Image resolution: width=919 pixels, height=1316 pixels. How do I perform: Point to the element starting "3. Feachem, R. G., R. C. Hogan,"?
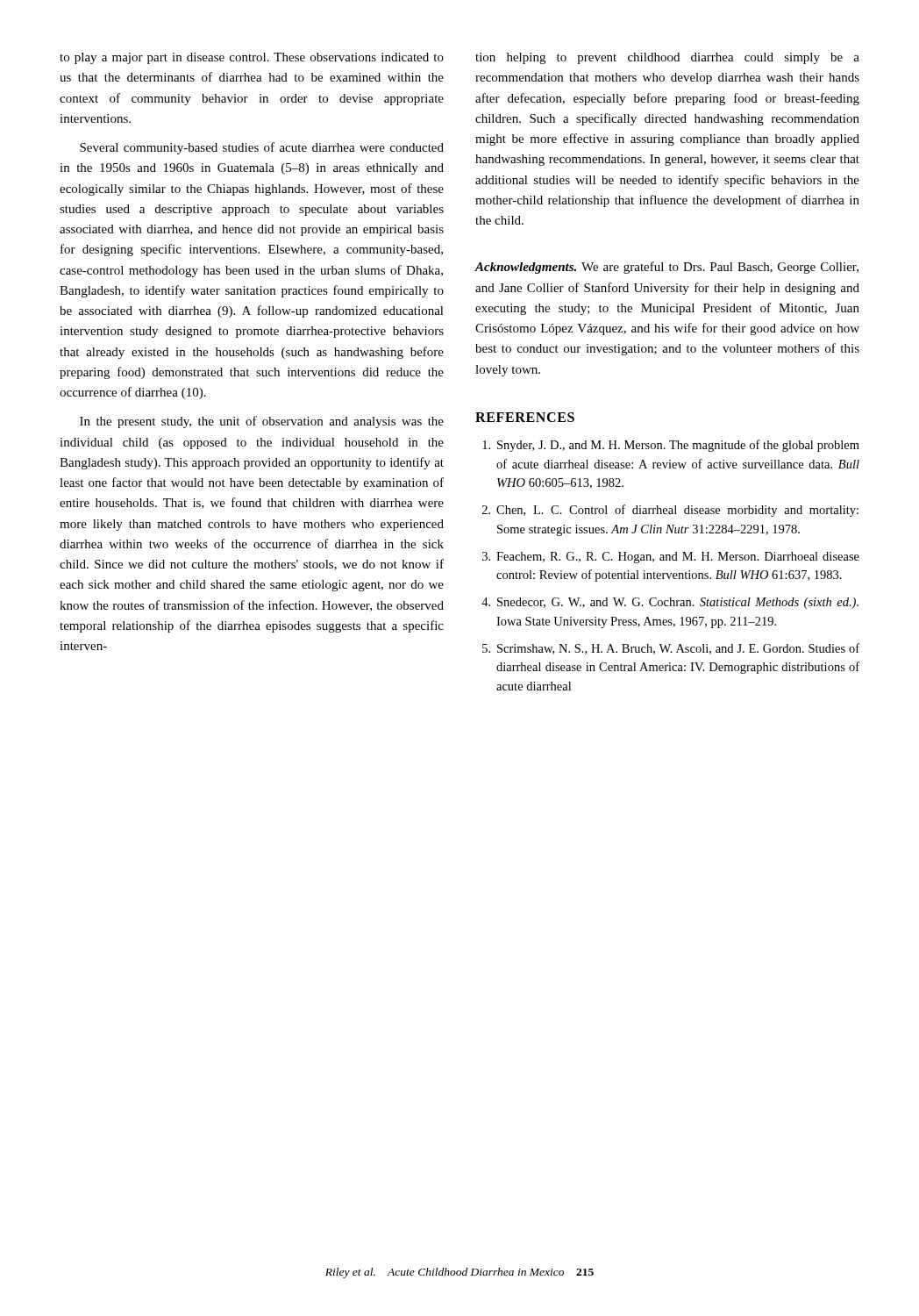[x=667, y=566]
